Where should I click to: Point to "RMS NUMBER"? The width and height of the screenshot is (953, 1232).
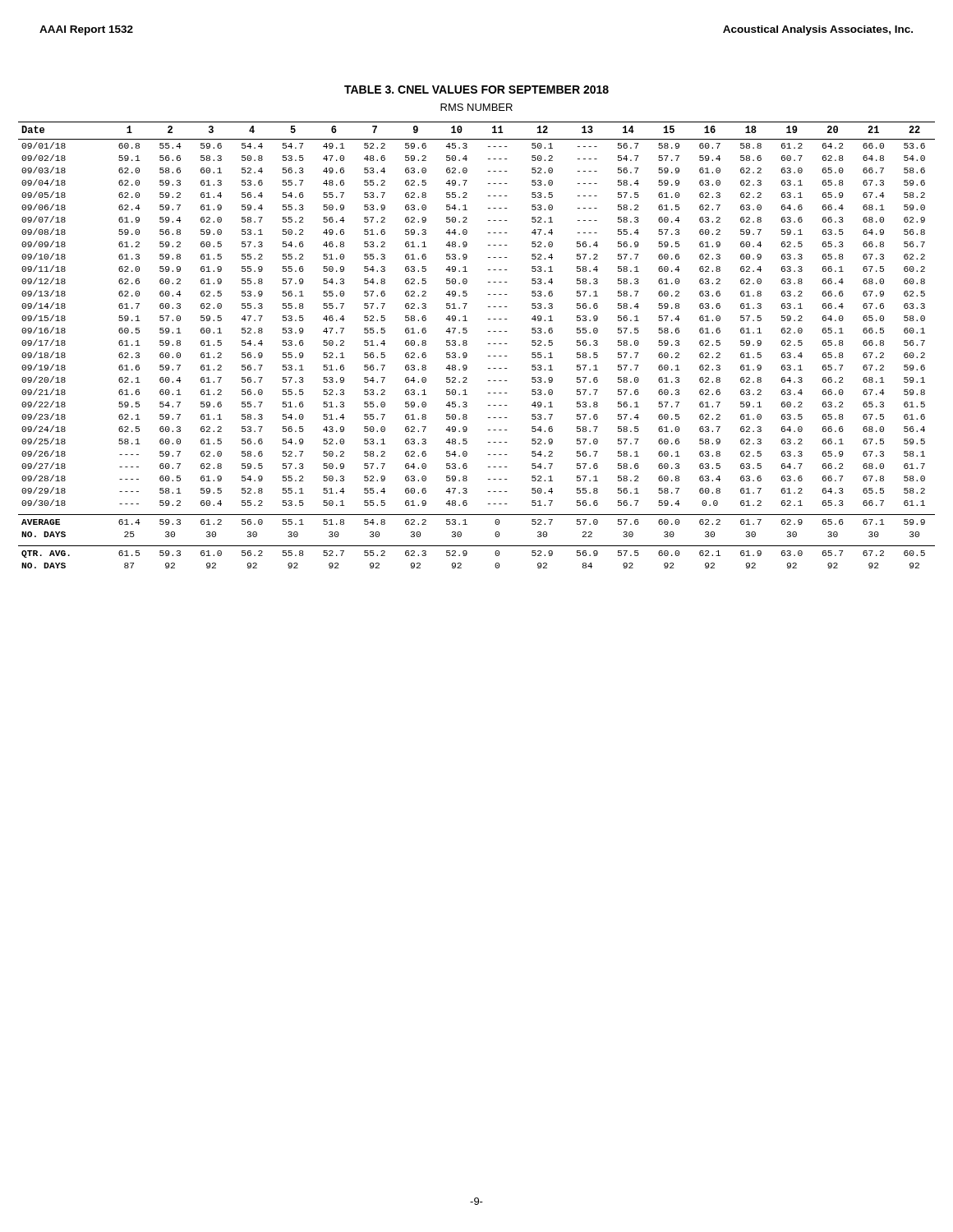[476, 107]
